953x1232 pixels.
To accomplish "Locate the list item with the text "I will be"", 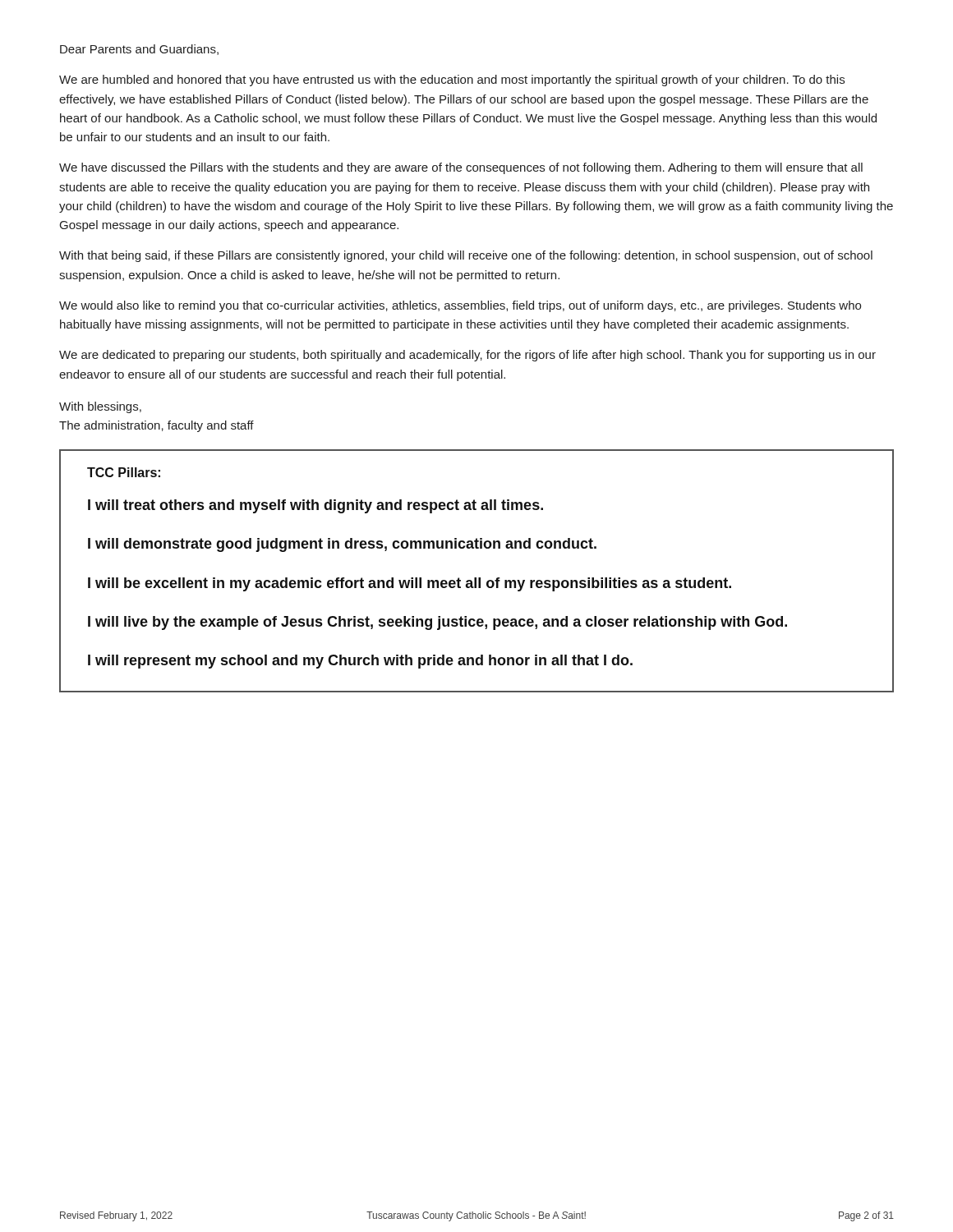I will [410, 583].
